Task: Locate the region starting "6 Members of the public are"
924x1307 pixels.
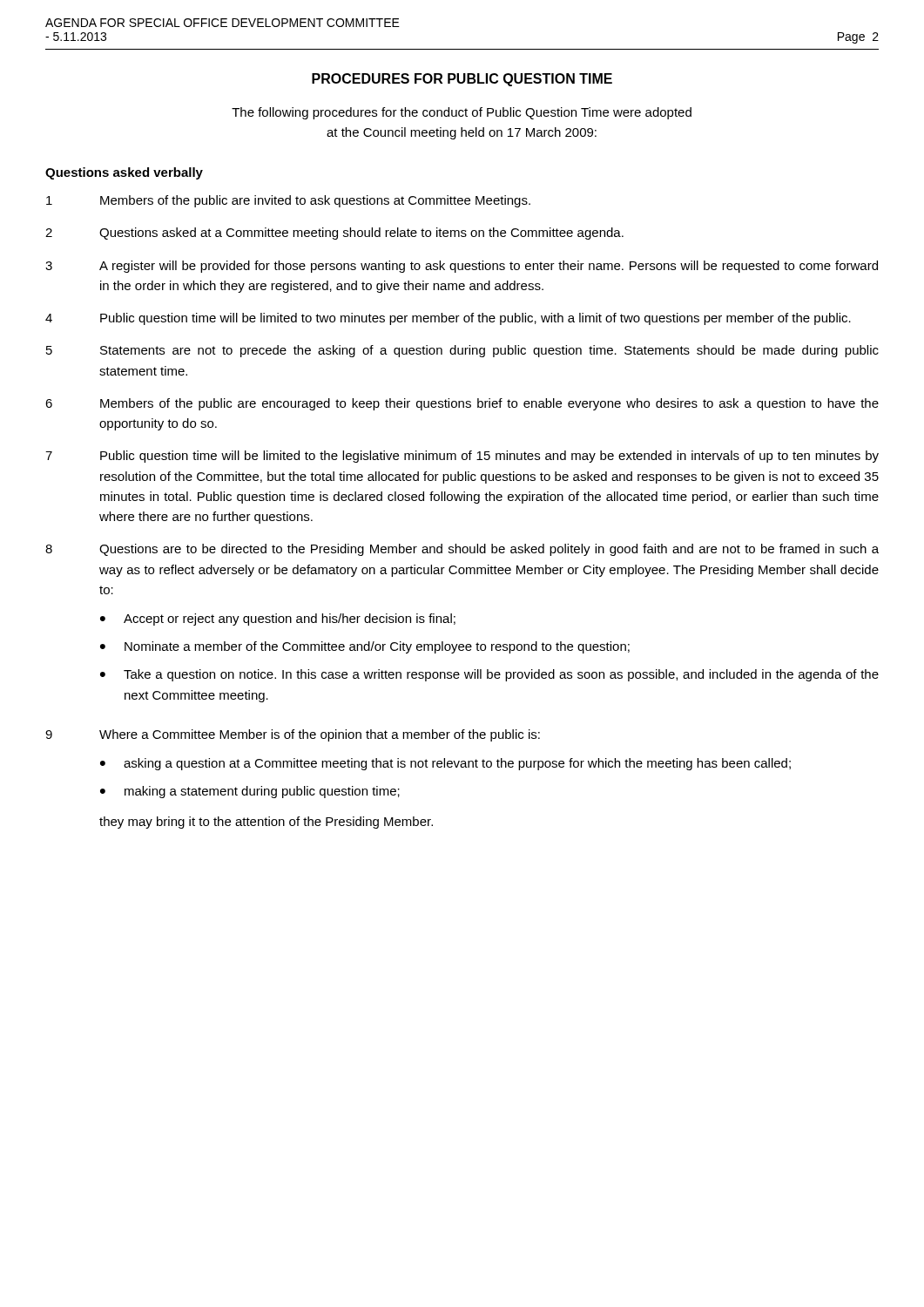Action: pos(462,413)
